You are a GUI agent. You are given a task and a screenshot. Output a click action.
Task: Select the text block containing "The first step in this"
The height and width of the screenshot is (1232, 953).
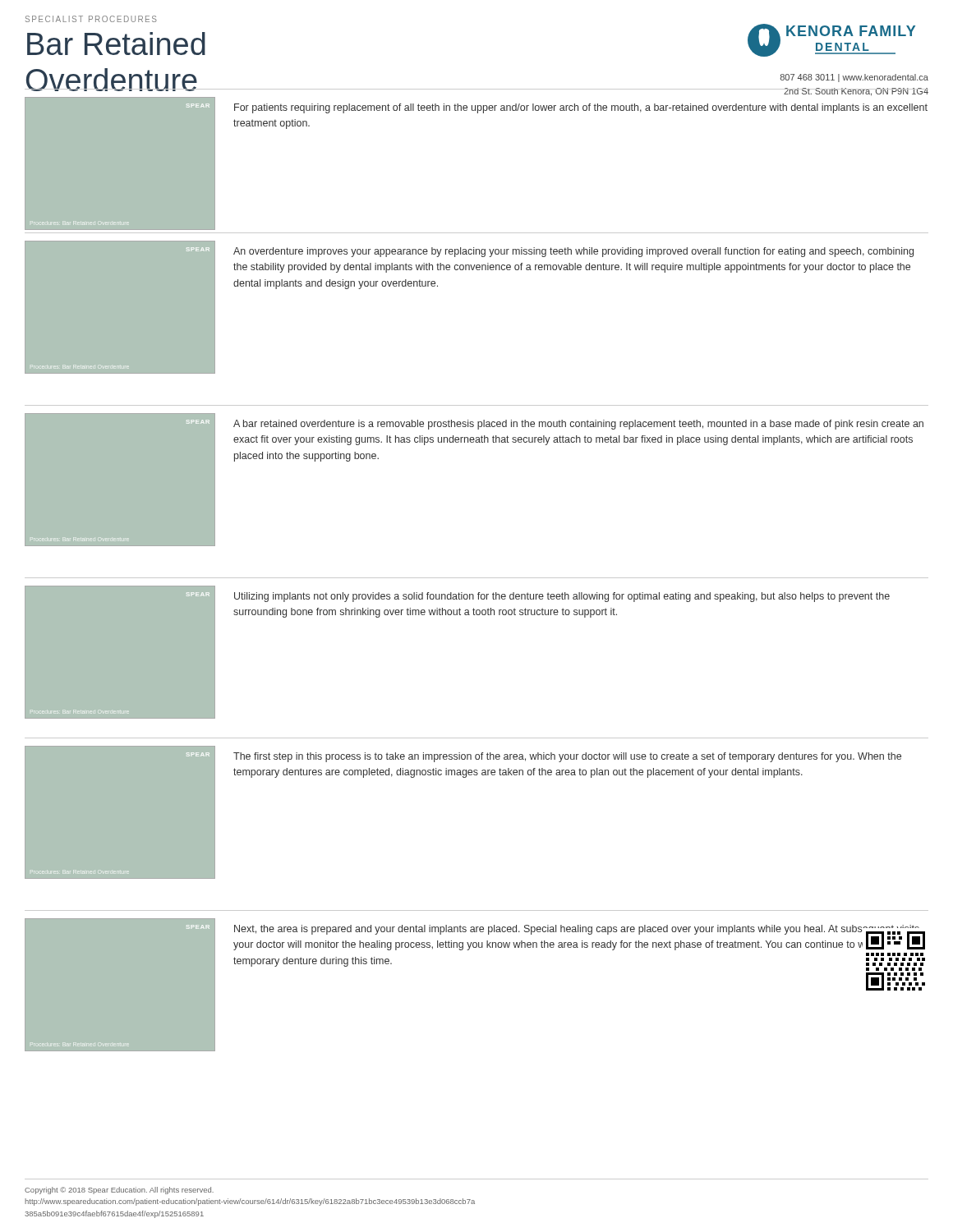pos(568,764)
